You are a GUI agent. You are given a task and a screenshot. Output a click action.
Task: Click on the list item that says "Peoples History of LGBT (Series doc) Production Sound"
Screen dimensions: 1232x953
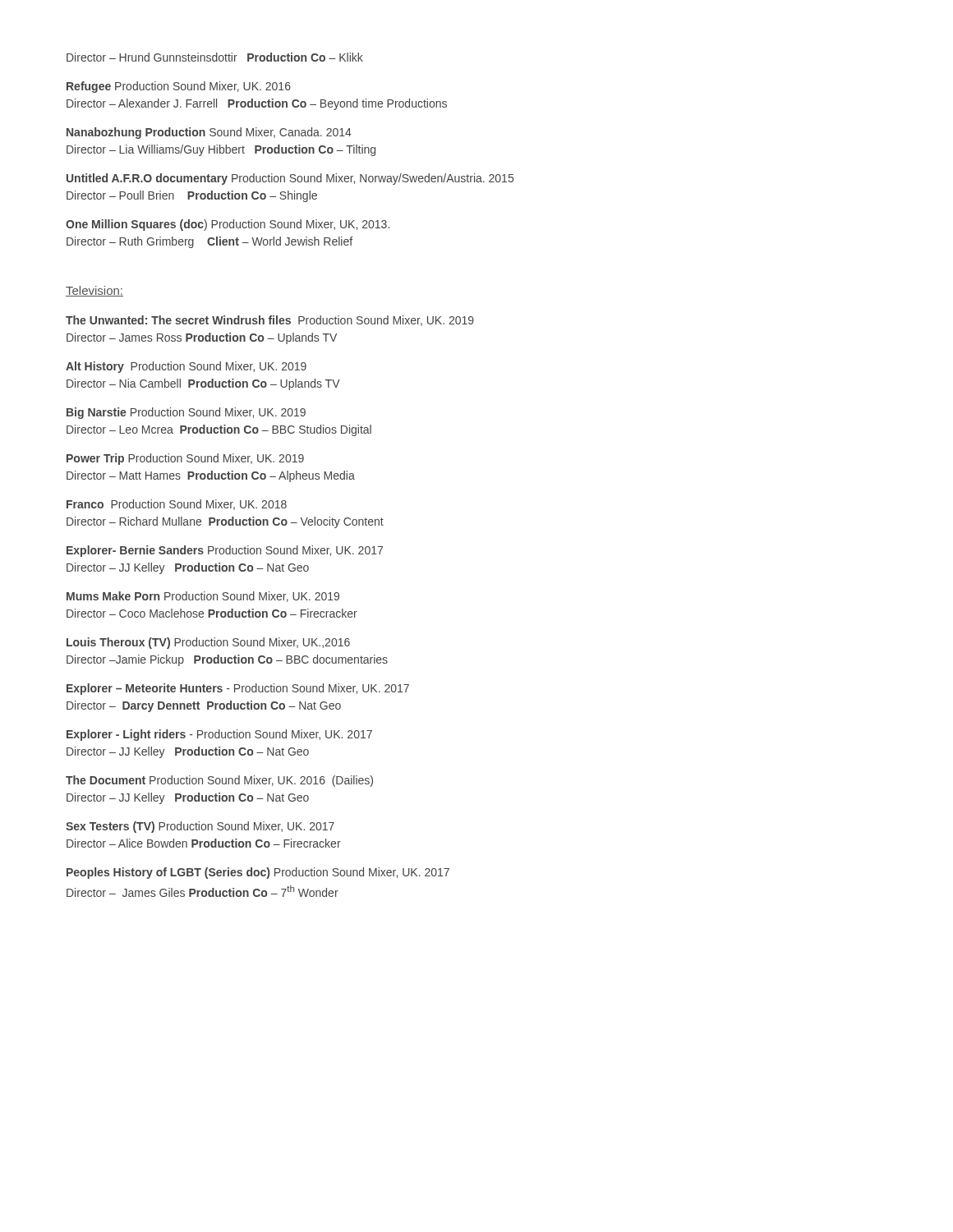point(258,873)
